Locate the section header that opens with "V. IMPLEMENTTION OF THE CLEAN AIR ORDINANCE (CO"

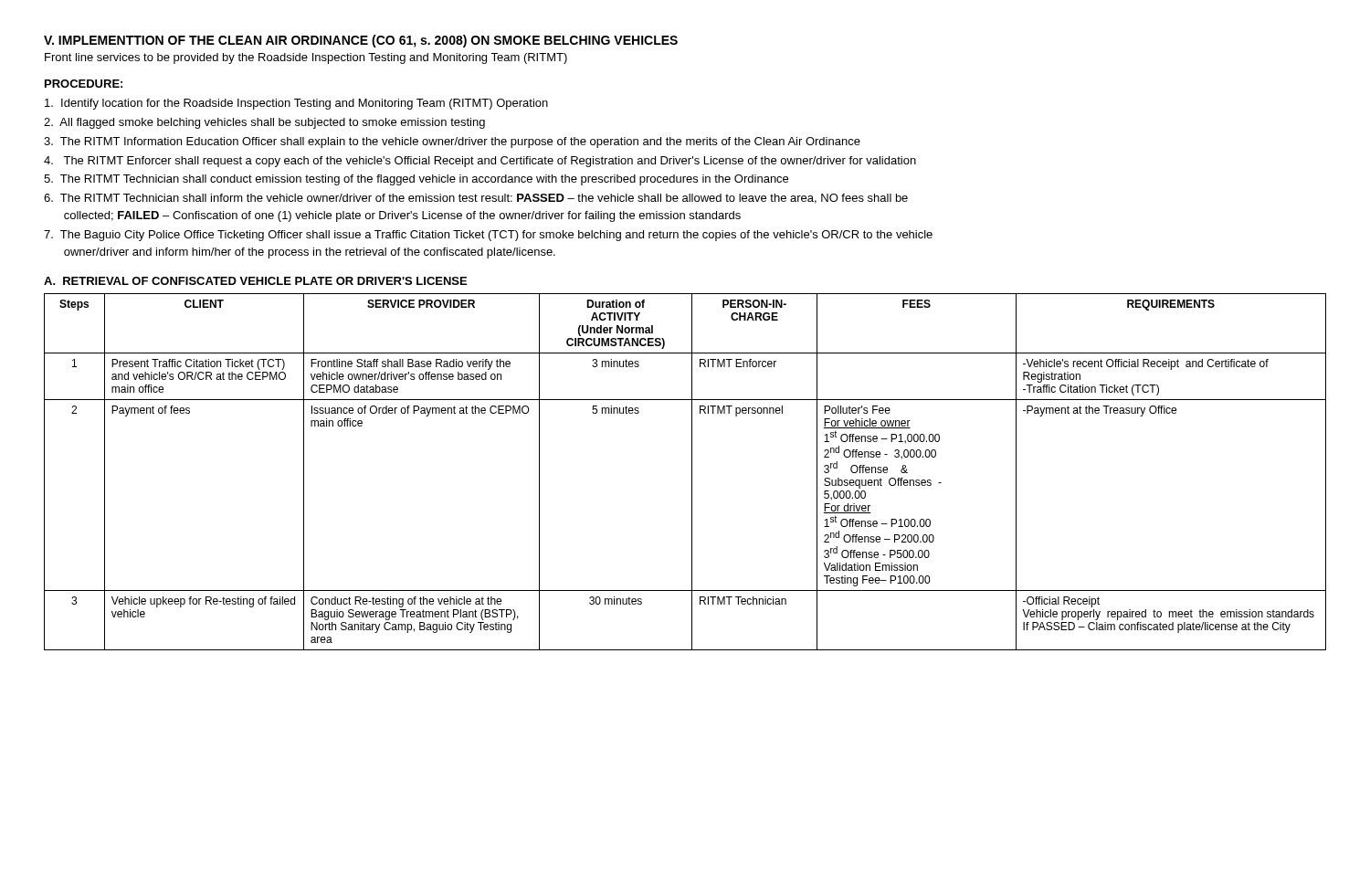(361, 40)
